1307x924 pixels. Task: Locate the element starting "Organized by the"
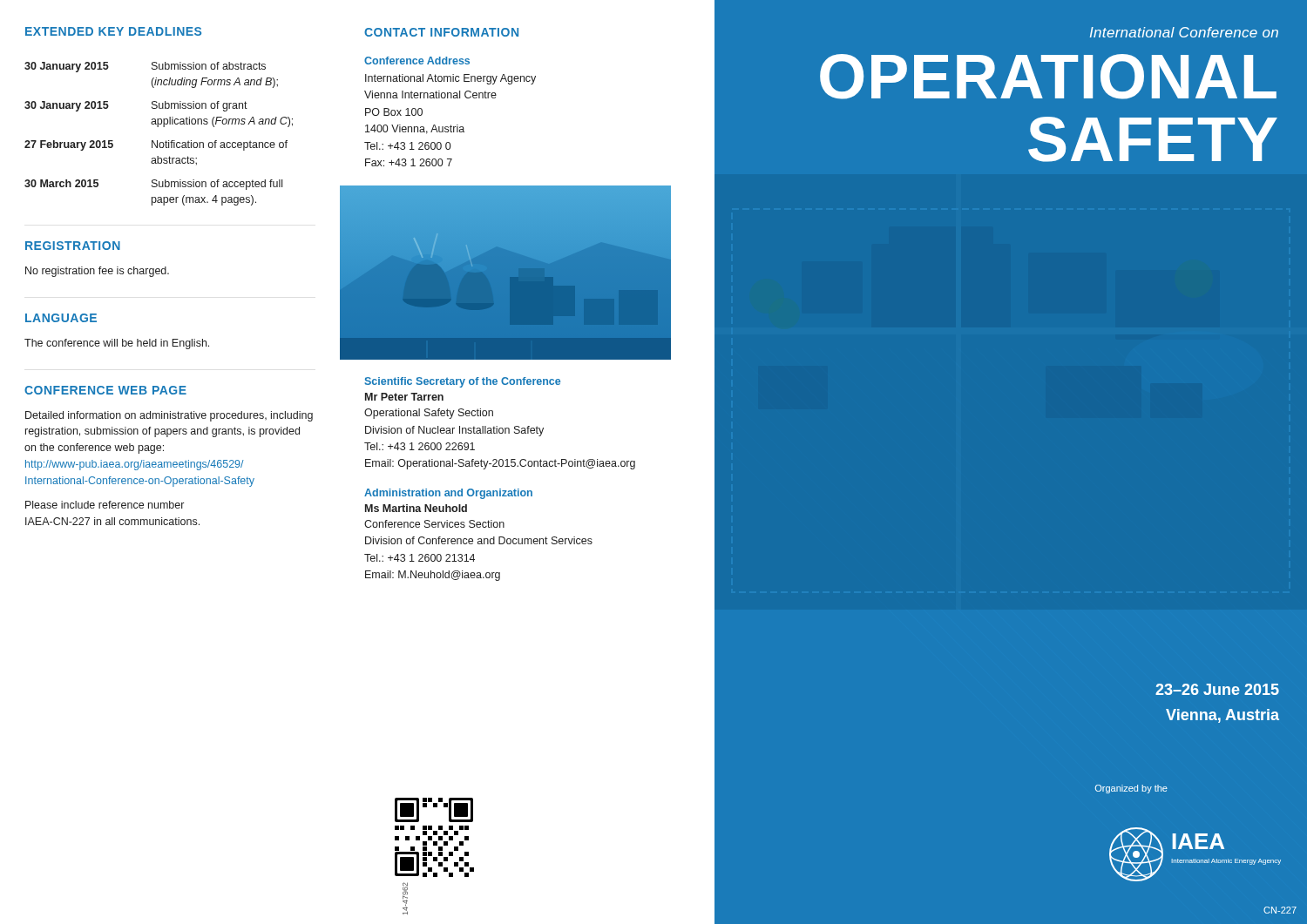pos(1131,788)
